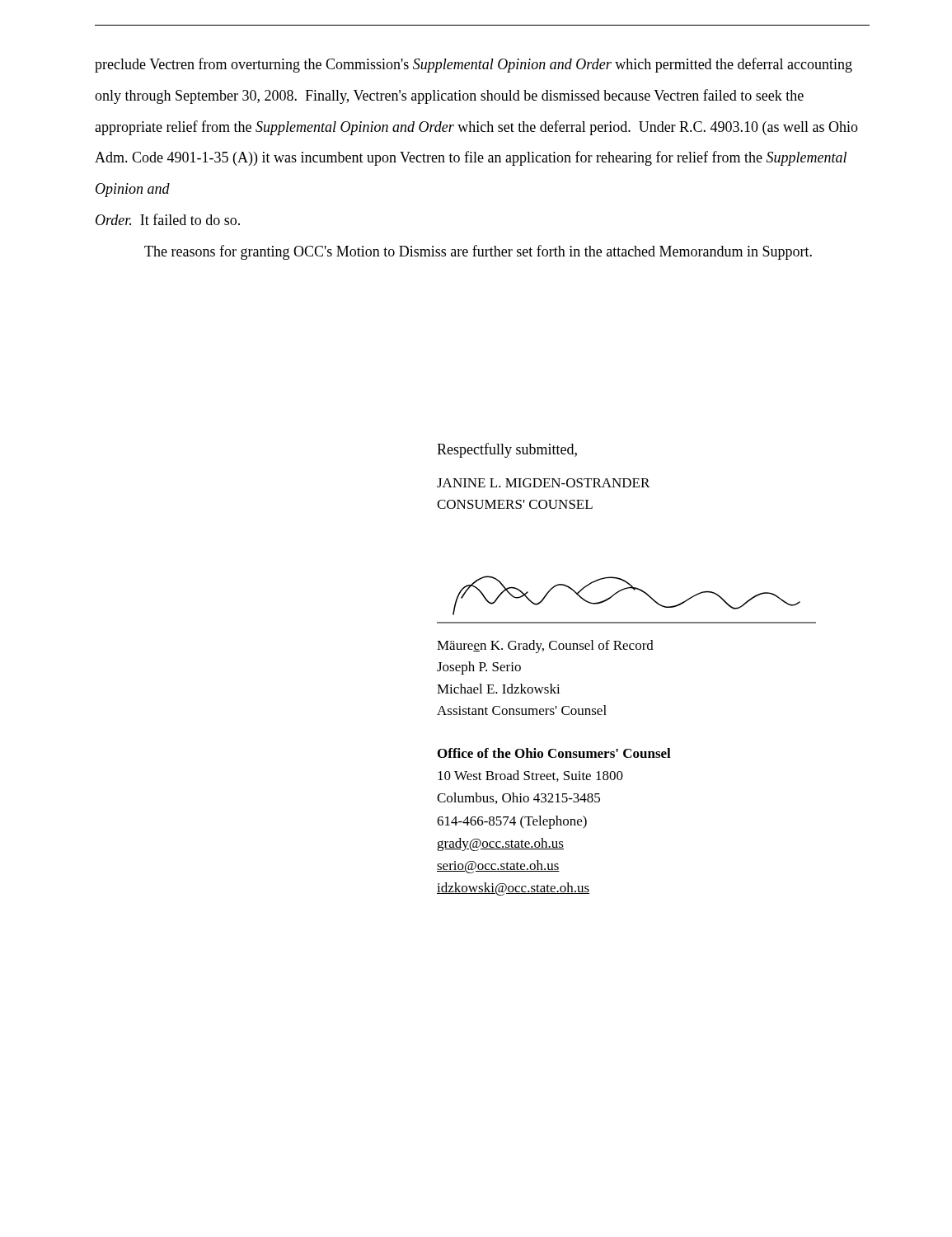This screenshot has height=1237, width=952.
Task: Locate the text block with the text "Office of the Ohio Consumers' Counsel 10"
Action: [554, 821]
